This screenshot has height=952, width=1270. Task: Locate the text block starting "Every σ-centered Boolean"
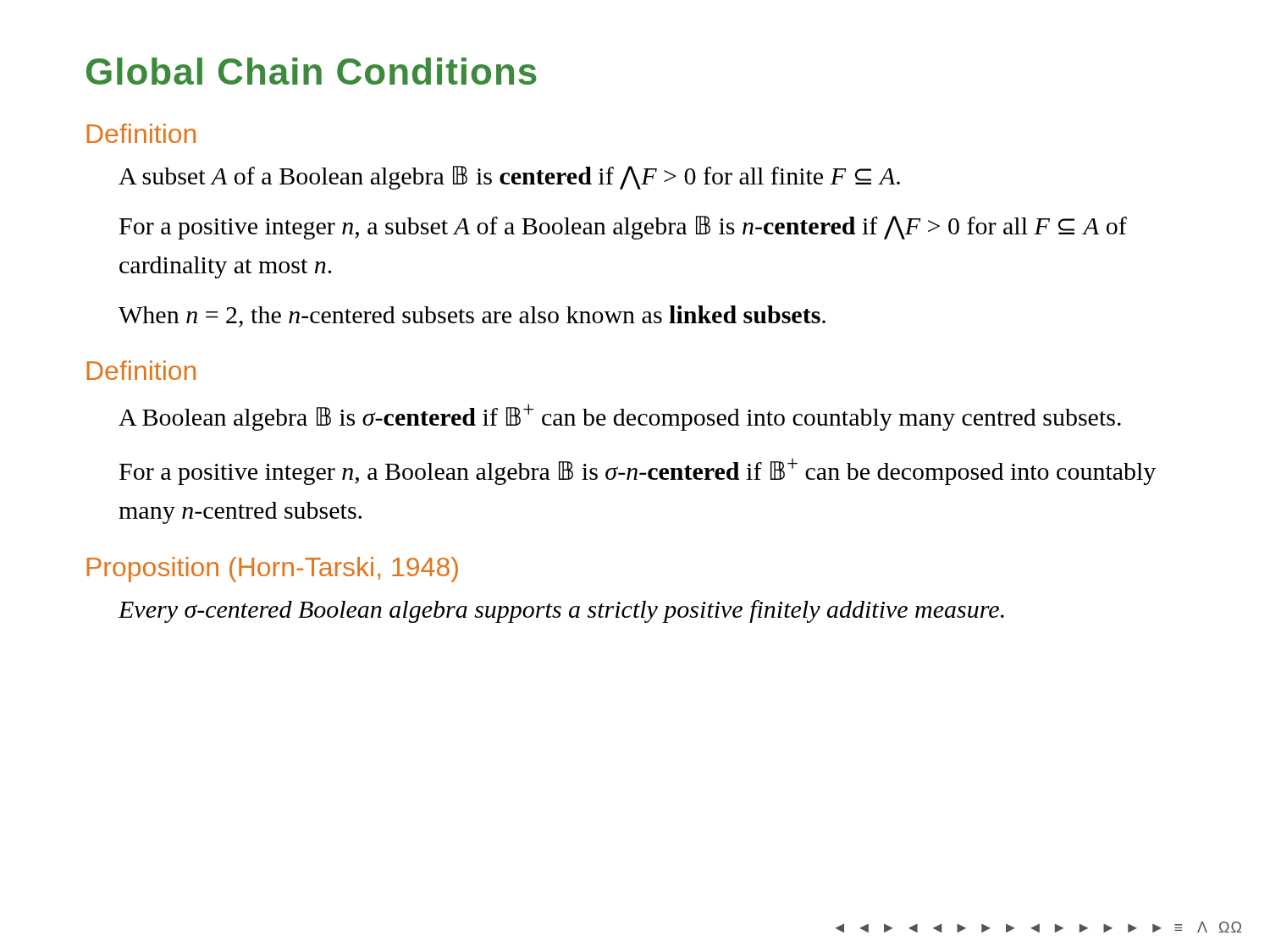click(x=652, y=609)
